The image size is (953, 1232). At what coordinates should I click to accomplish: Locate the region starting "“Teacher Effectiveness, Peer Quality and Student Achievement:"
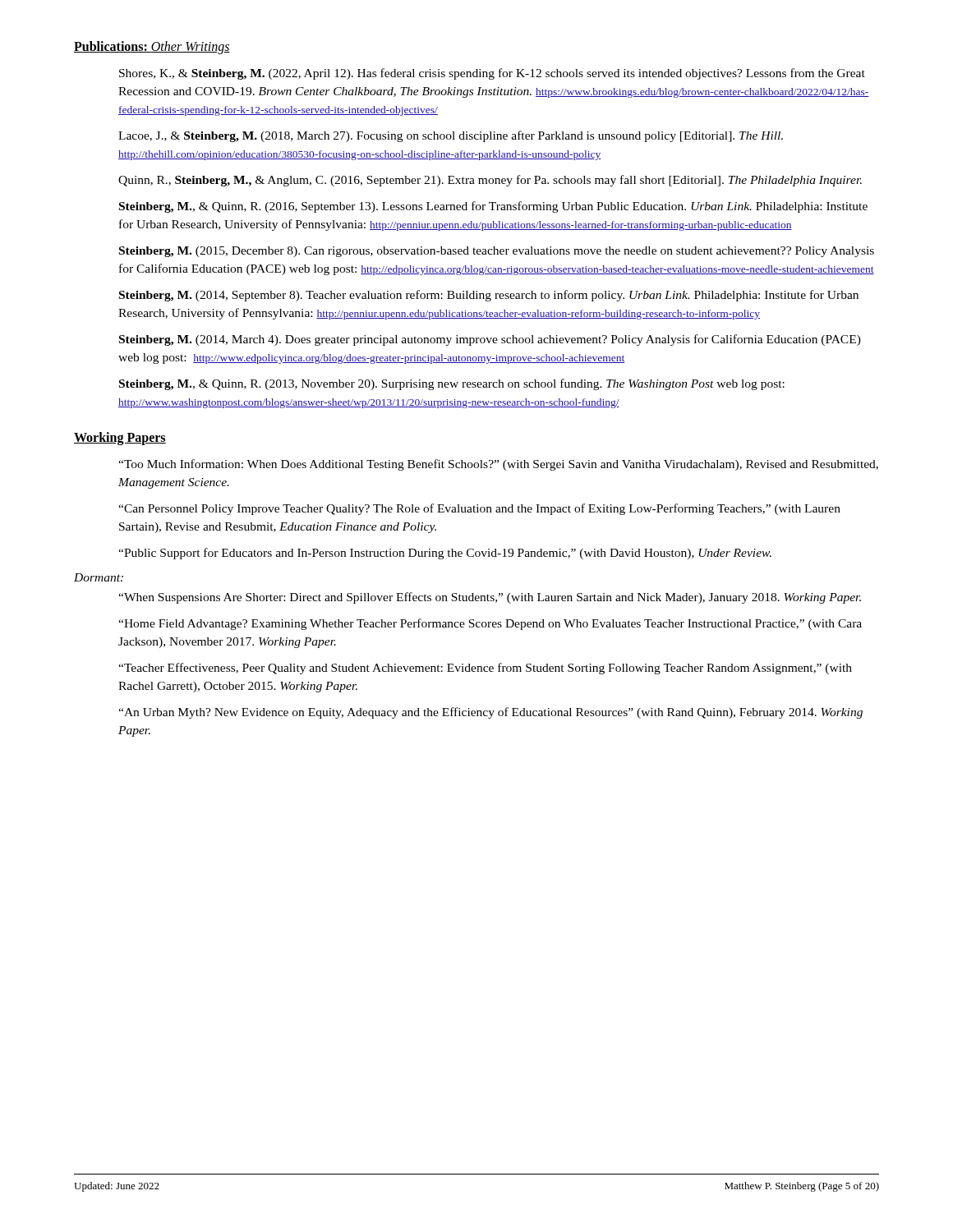pos(476,677)
